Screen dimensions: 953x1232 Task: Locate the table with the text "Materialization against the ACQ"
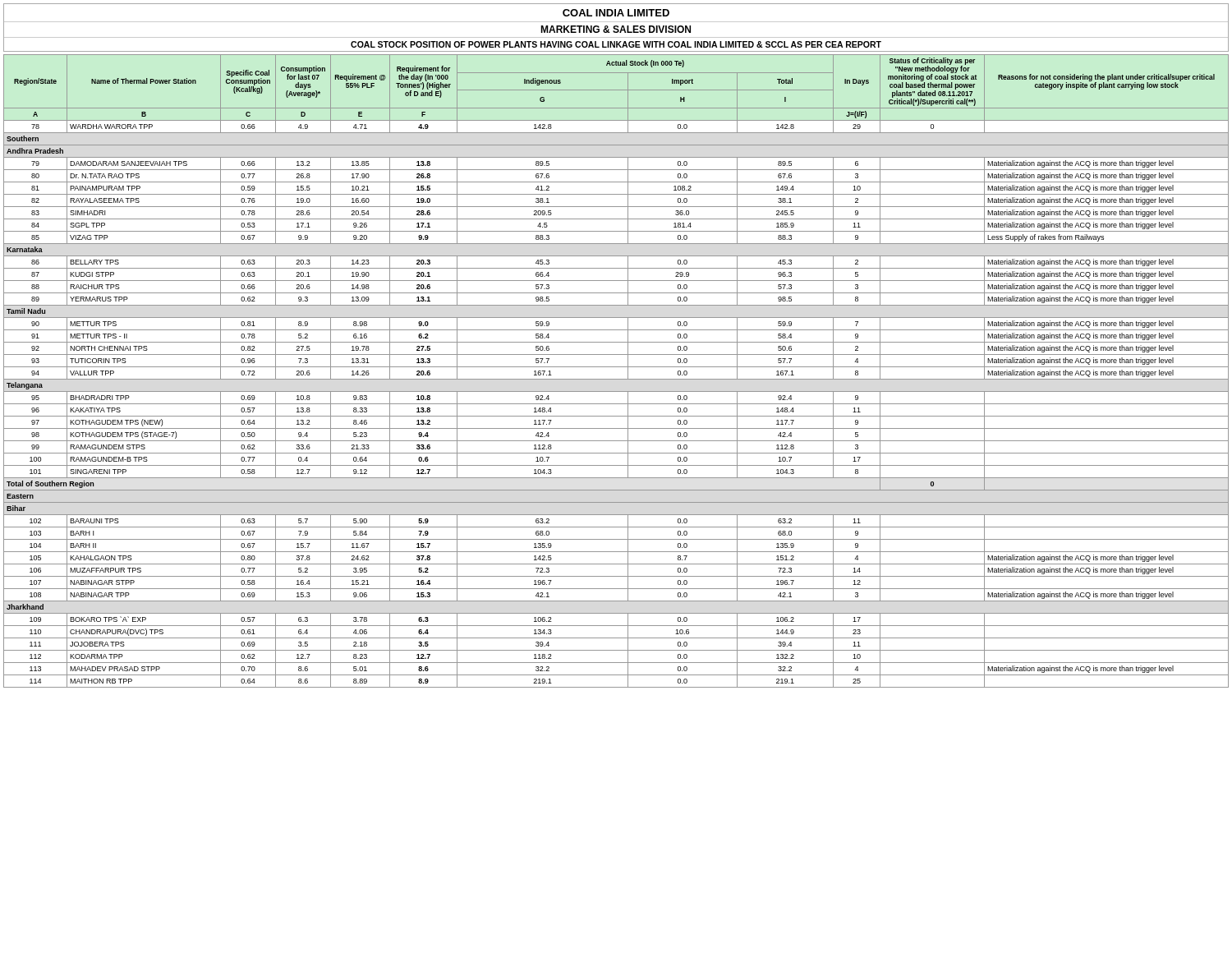(x=616, y=371)
